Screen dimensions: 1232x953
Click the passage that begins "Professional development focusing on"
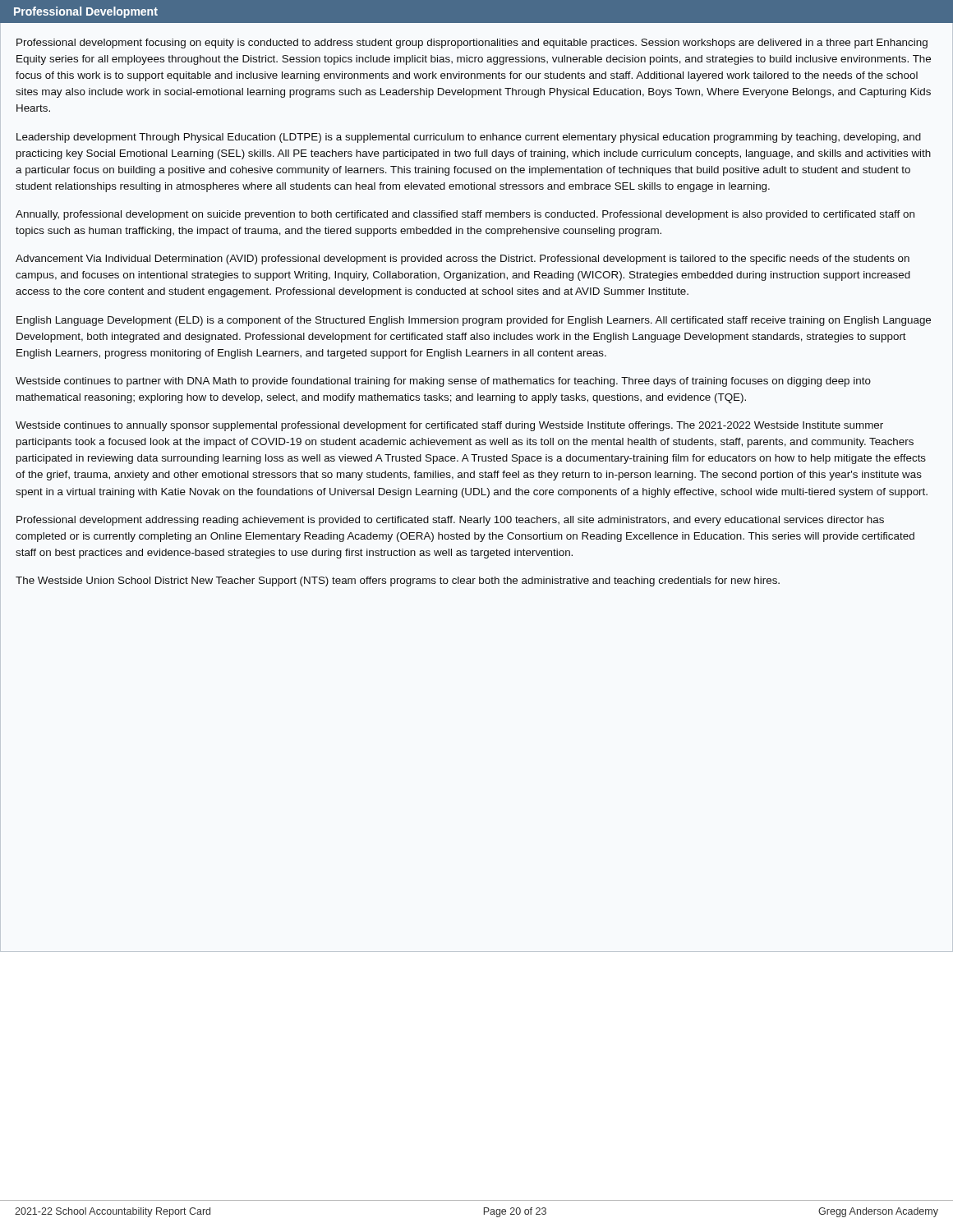[473, 75]
